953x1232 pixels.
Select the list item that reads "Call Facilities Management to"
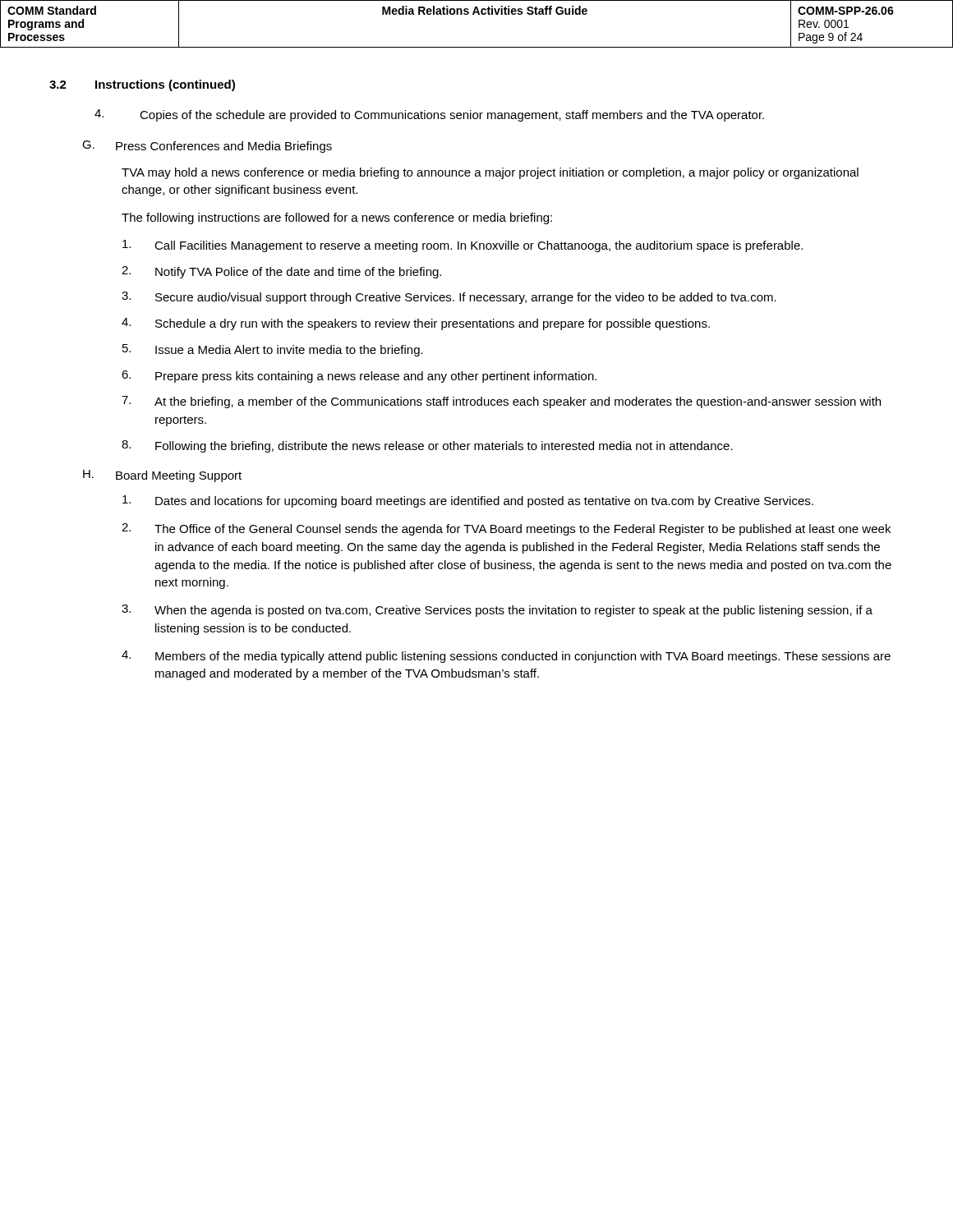tap(513, 245)
